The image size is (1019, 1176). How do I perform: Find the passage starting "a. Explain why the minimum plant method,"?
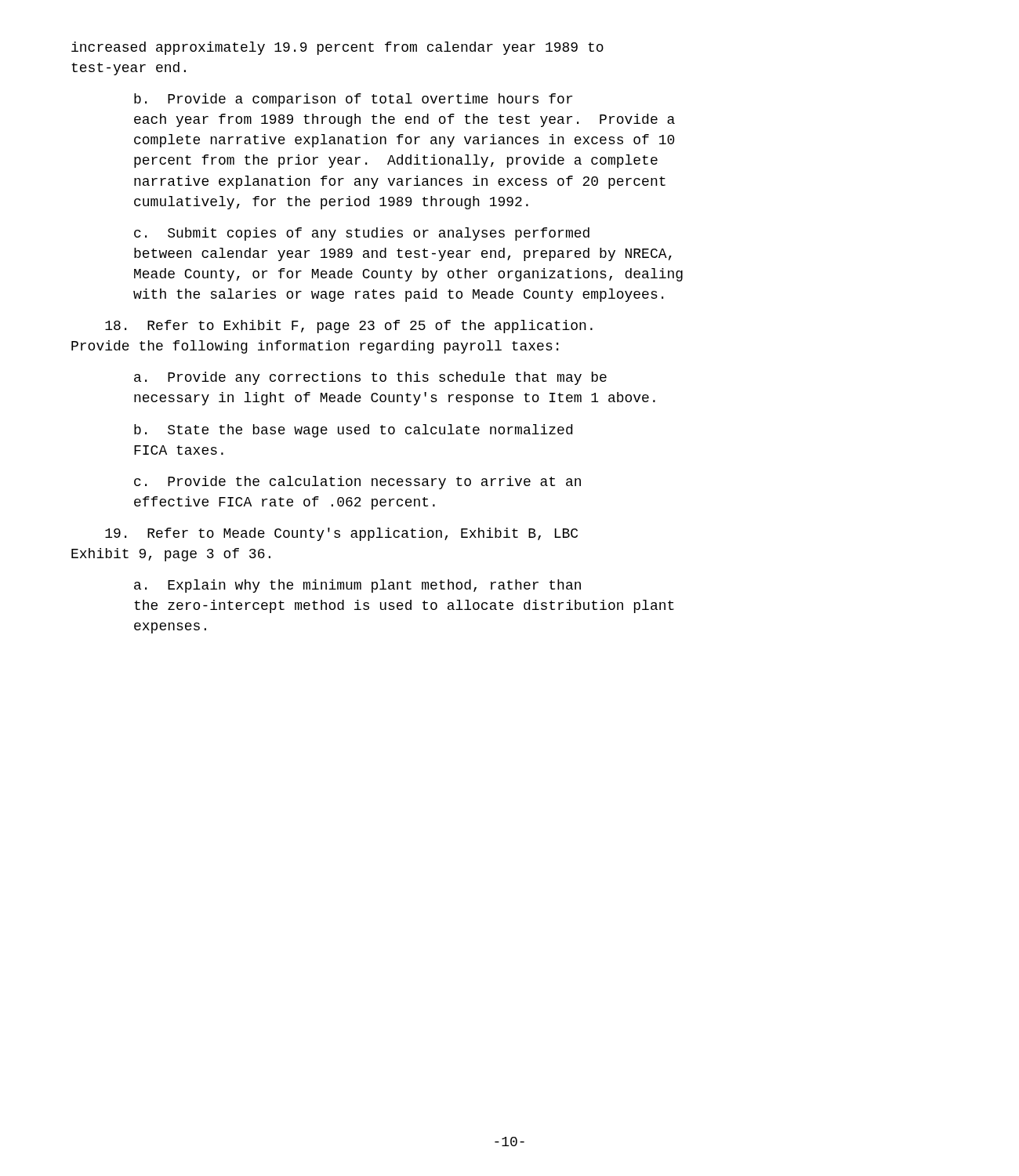[x=404, y=606]
